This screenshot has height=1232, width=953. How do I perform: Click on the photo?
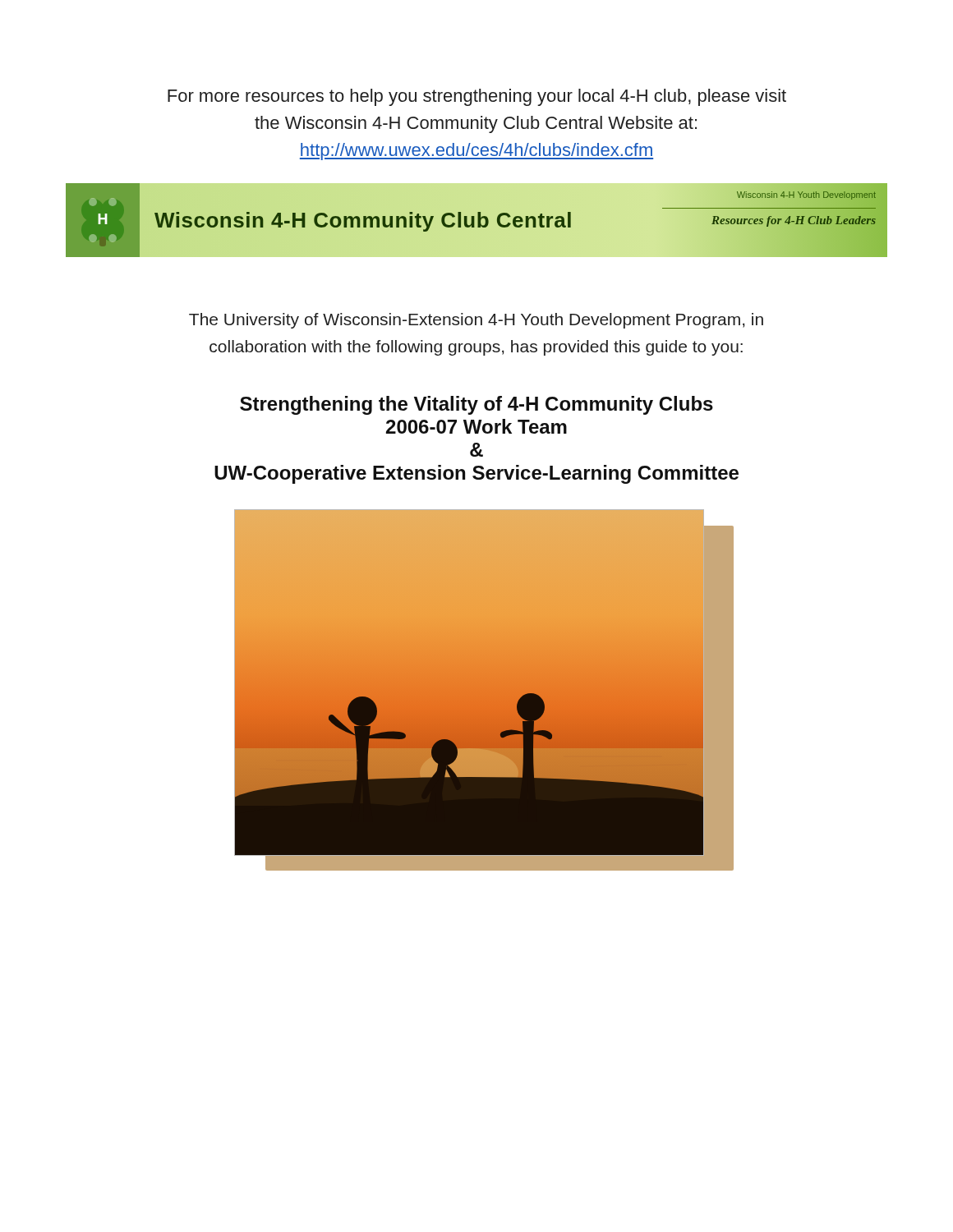point(476,683)
